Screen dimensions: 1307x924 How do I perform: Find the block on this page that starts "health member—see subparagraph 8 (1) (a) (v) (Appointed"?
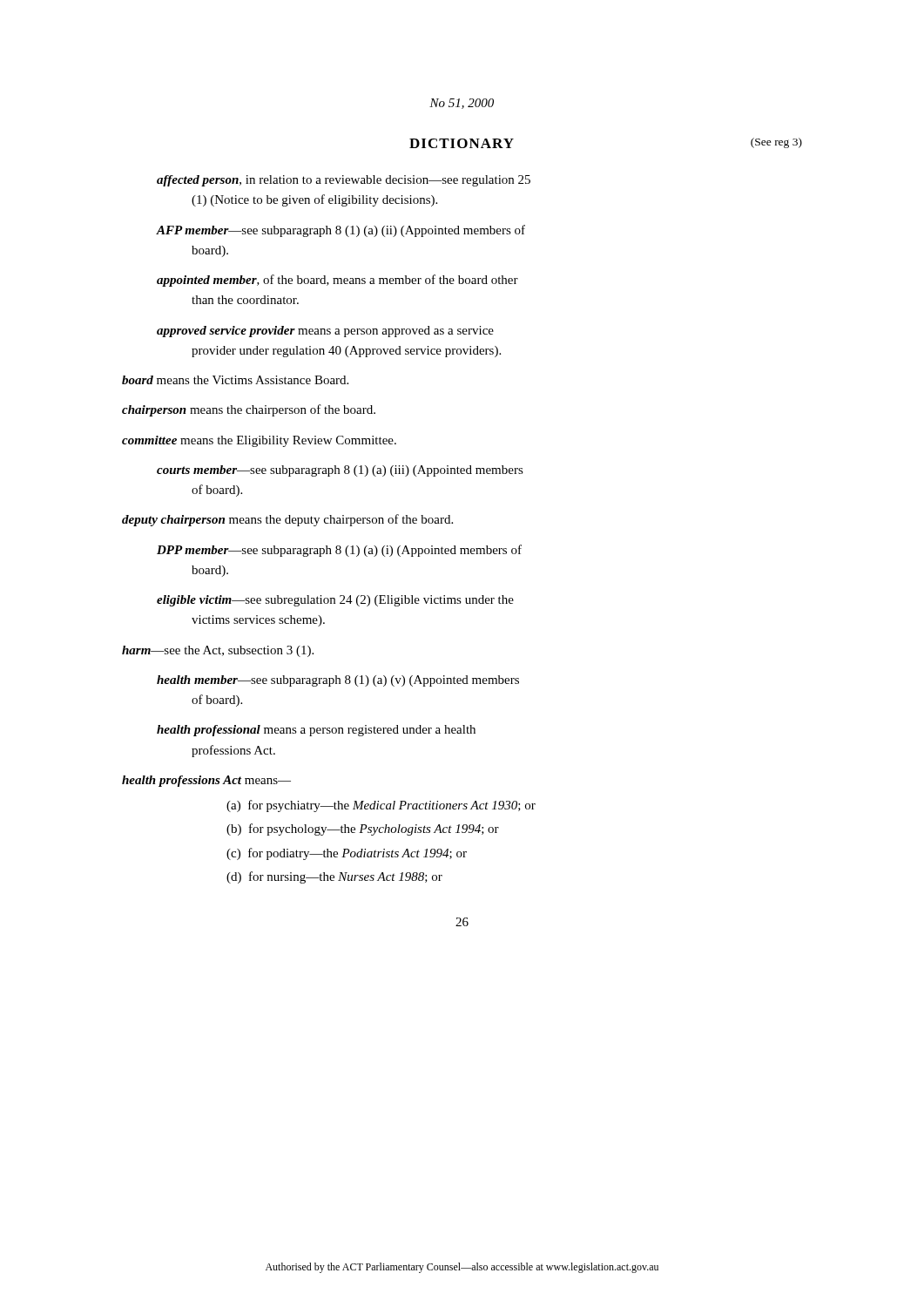[462, 690]
